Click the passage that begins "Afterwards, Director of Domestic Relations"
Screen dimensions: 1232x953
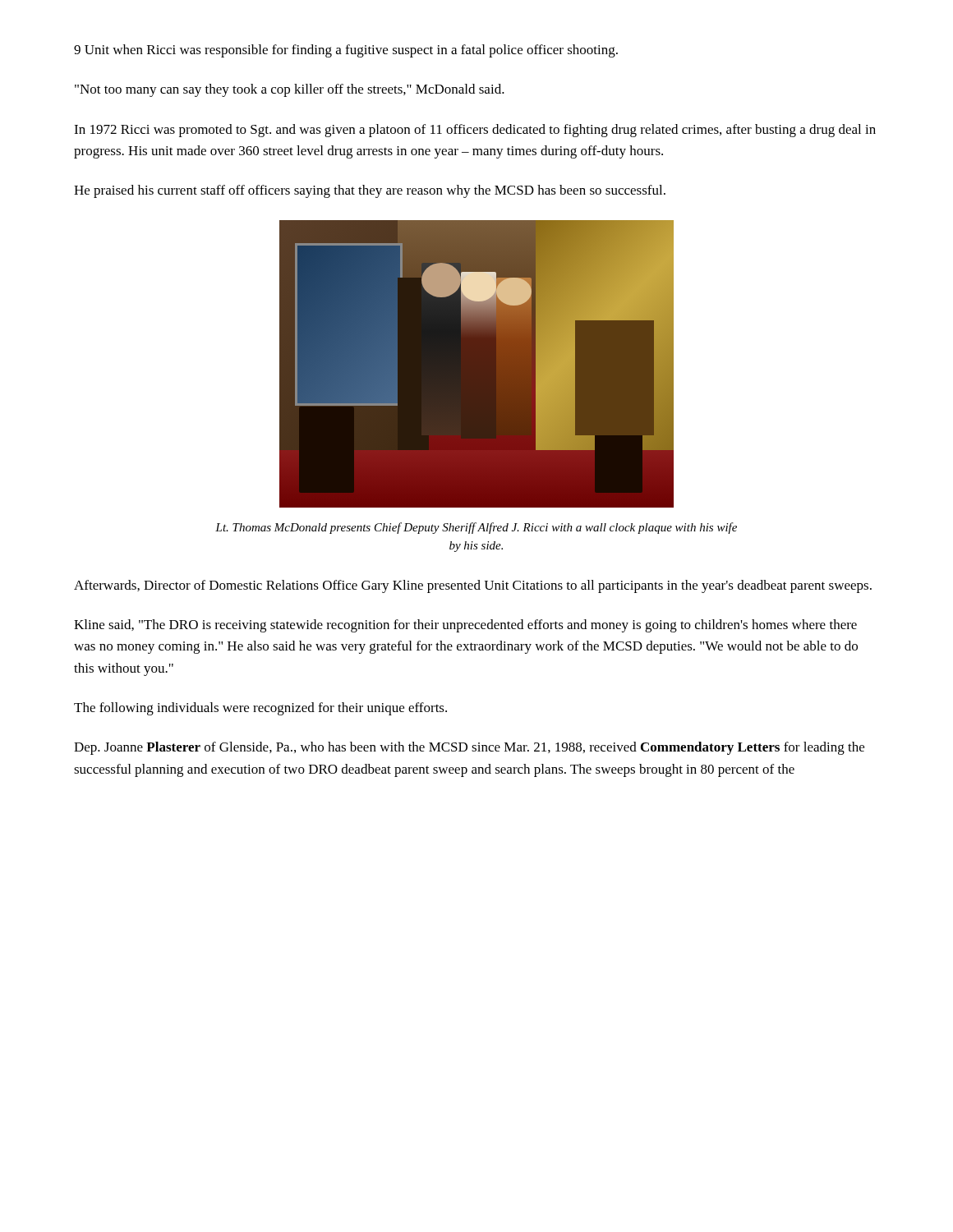473,585
